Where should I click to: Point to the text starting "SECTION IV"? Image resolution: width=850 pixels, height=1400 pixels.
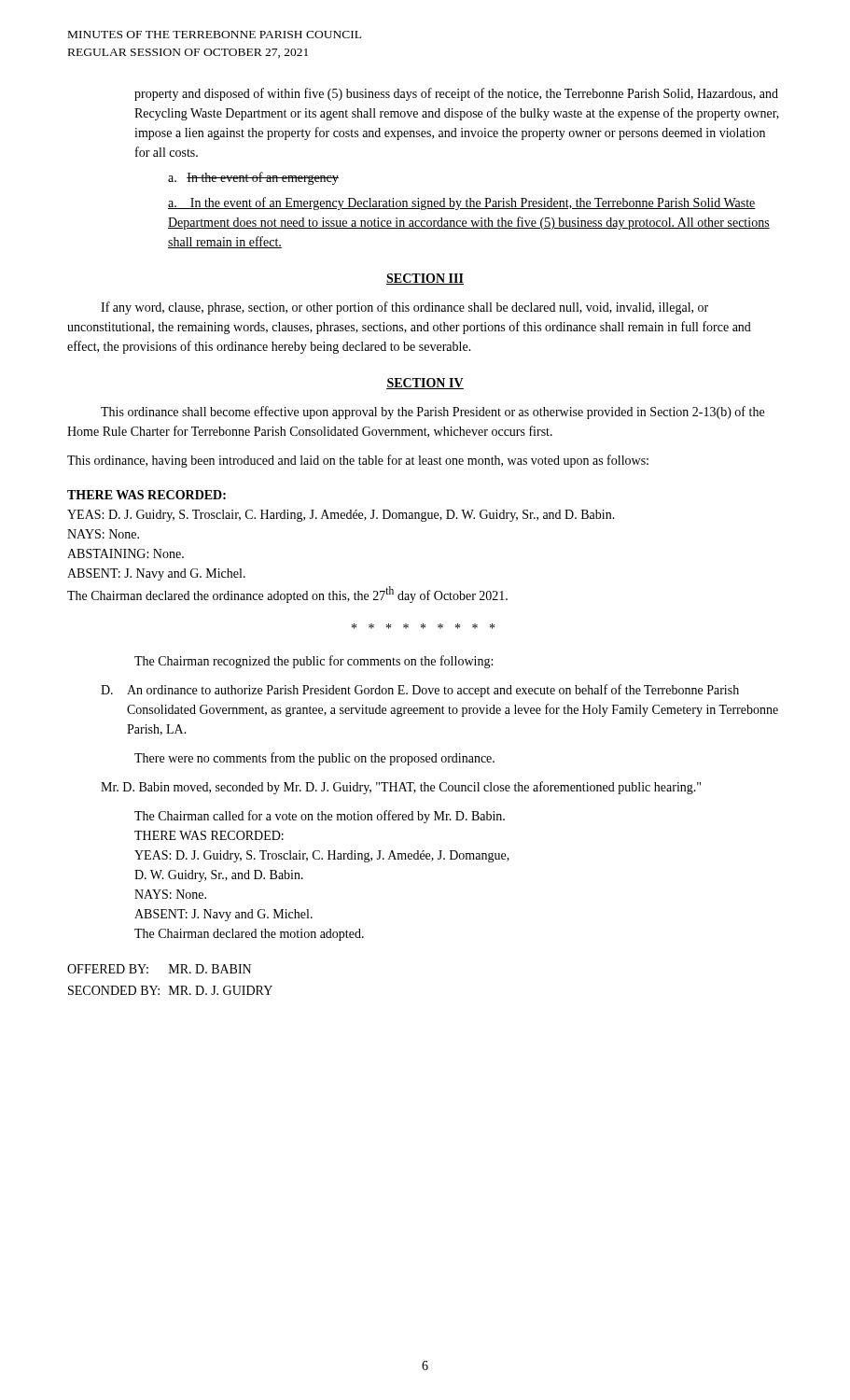pyautogui.click(x=425, y=383)
